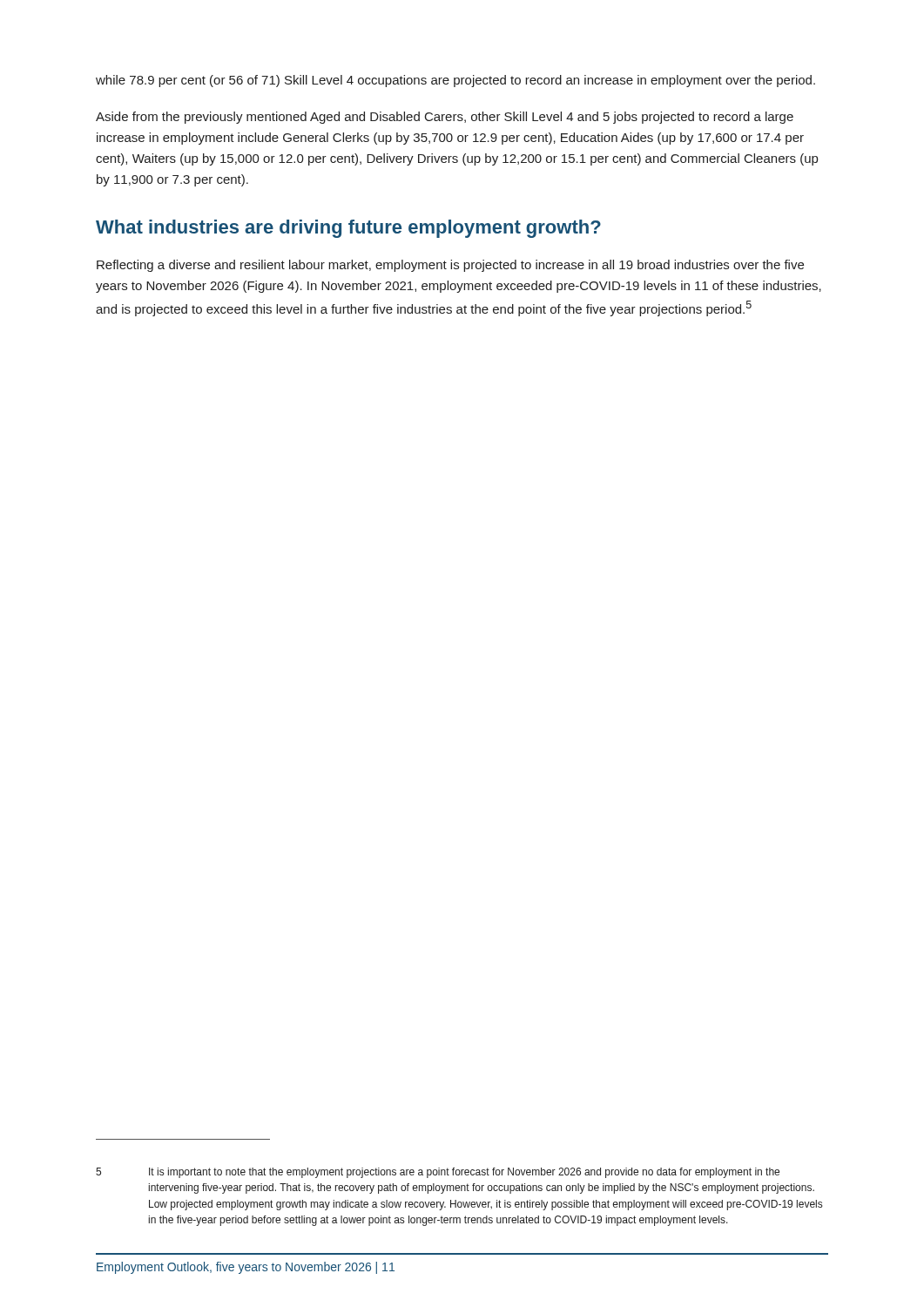Find the block on this page that starts "5 It is important to"

[x=462, y=1196]
